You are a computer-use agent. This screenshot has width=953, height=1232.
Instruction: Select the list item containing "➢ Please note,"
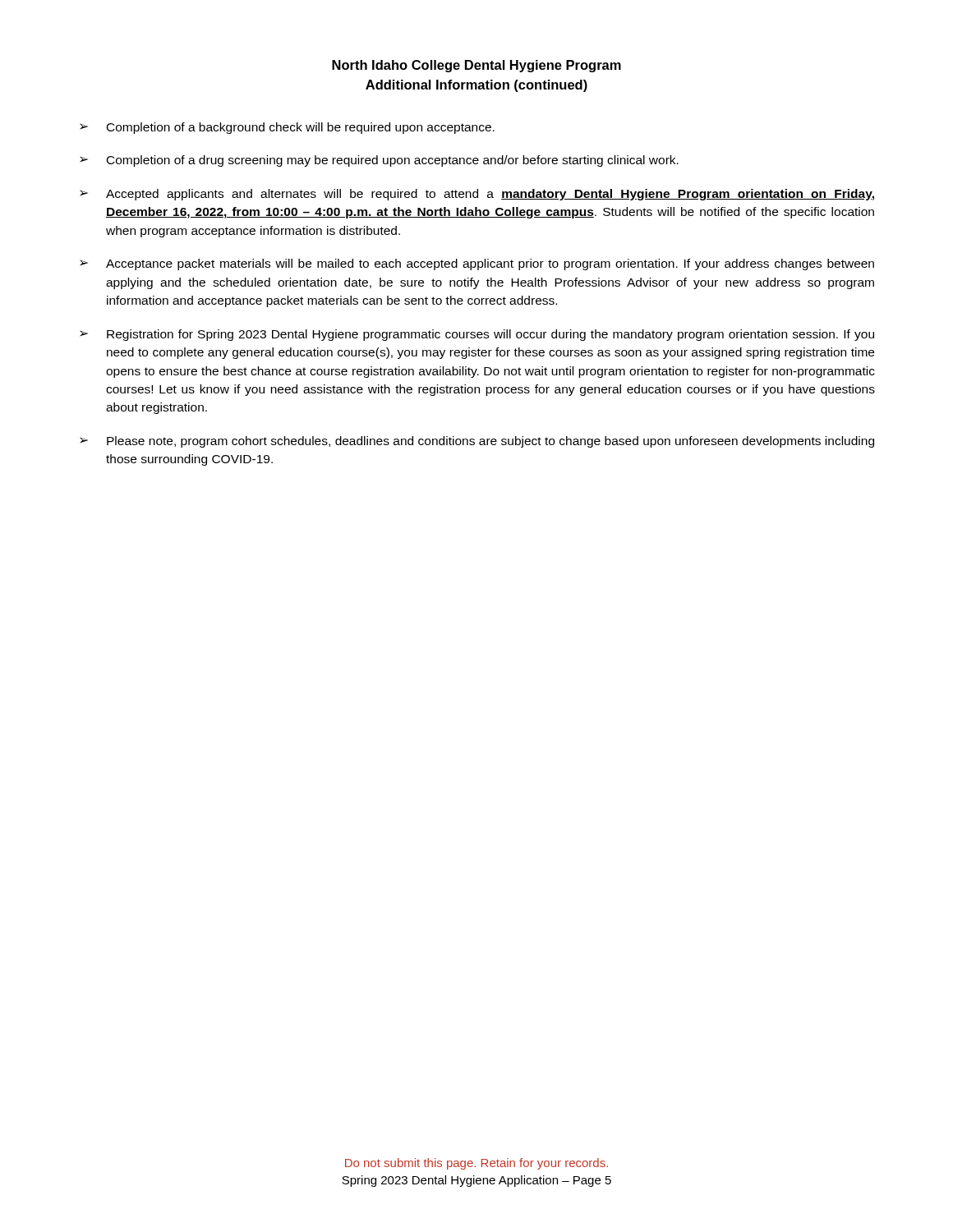pos(476,450)
